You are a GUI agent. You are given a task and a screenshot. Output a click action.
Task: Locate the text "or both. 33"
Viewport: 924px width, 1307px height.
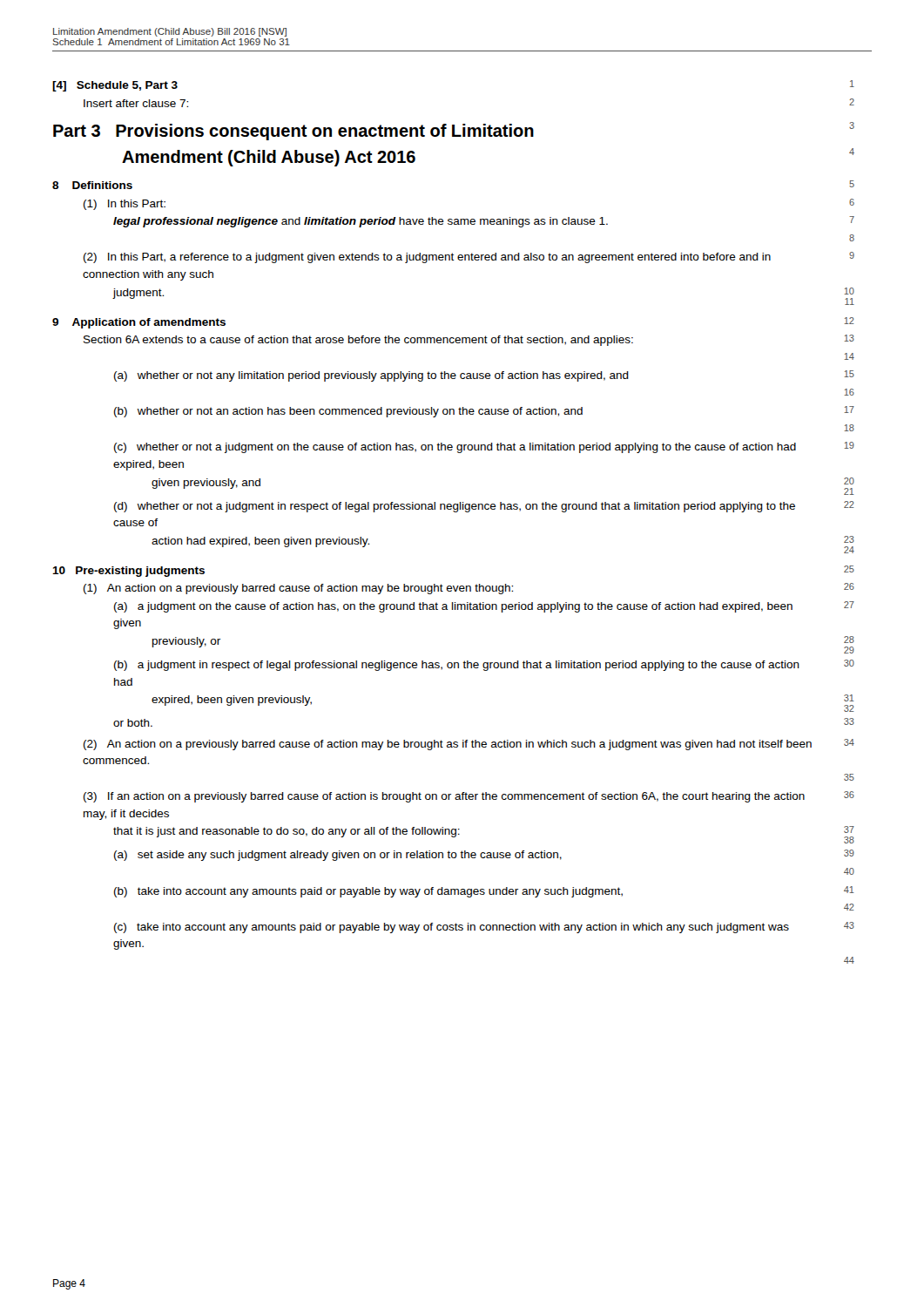tap(138, 722)
